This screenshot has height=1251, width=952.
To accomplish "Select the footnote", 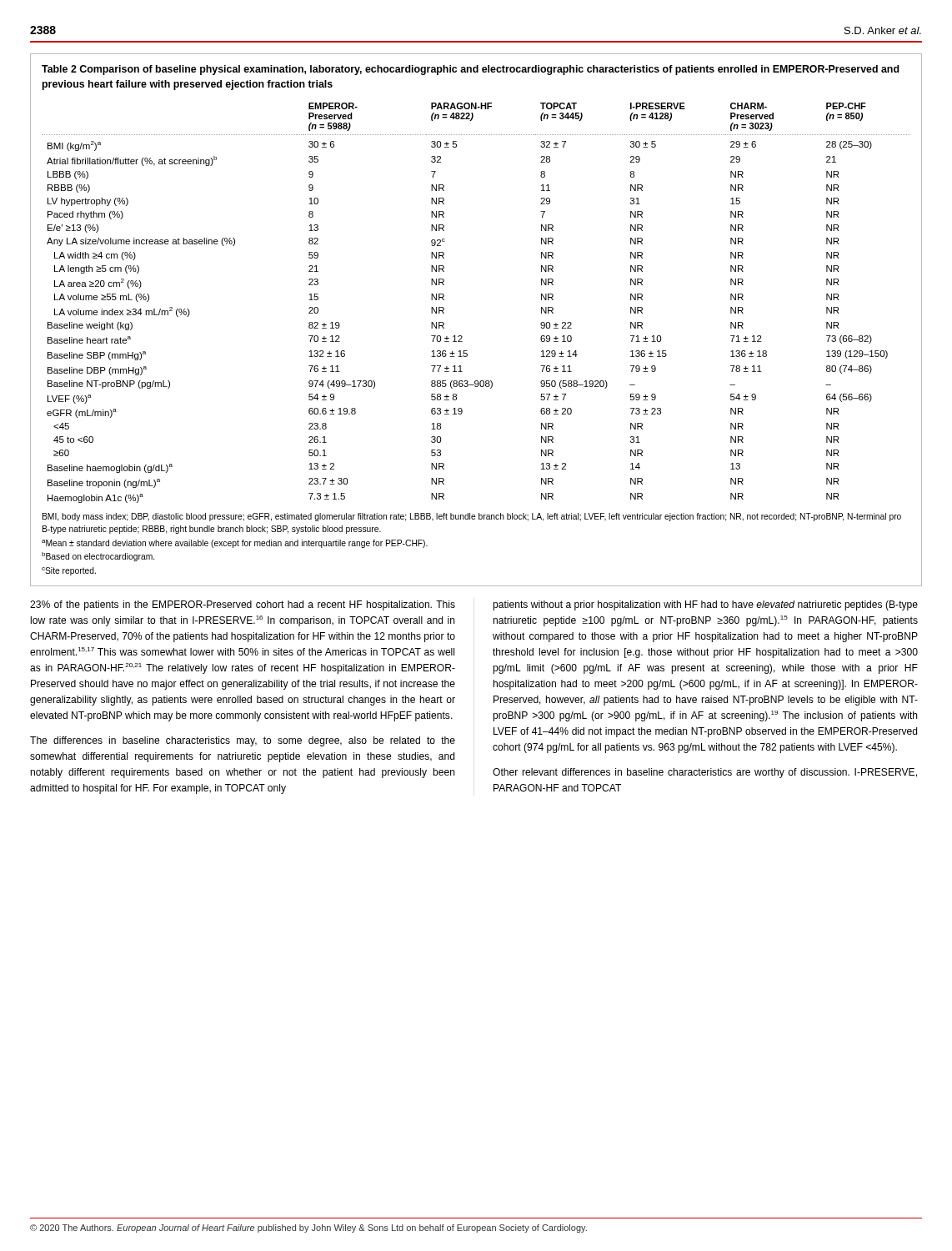I will coord(472,544).
